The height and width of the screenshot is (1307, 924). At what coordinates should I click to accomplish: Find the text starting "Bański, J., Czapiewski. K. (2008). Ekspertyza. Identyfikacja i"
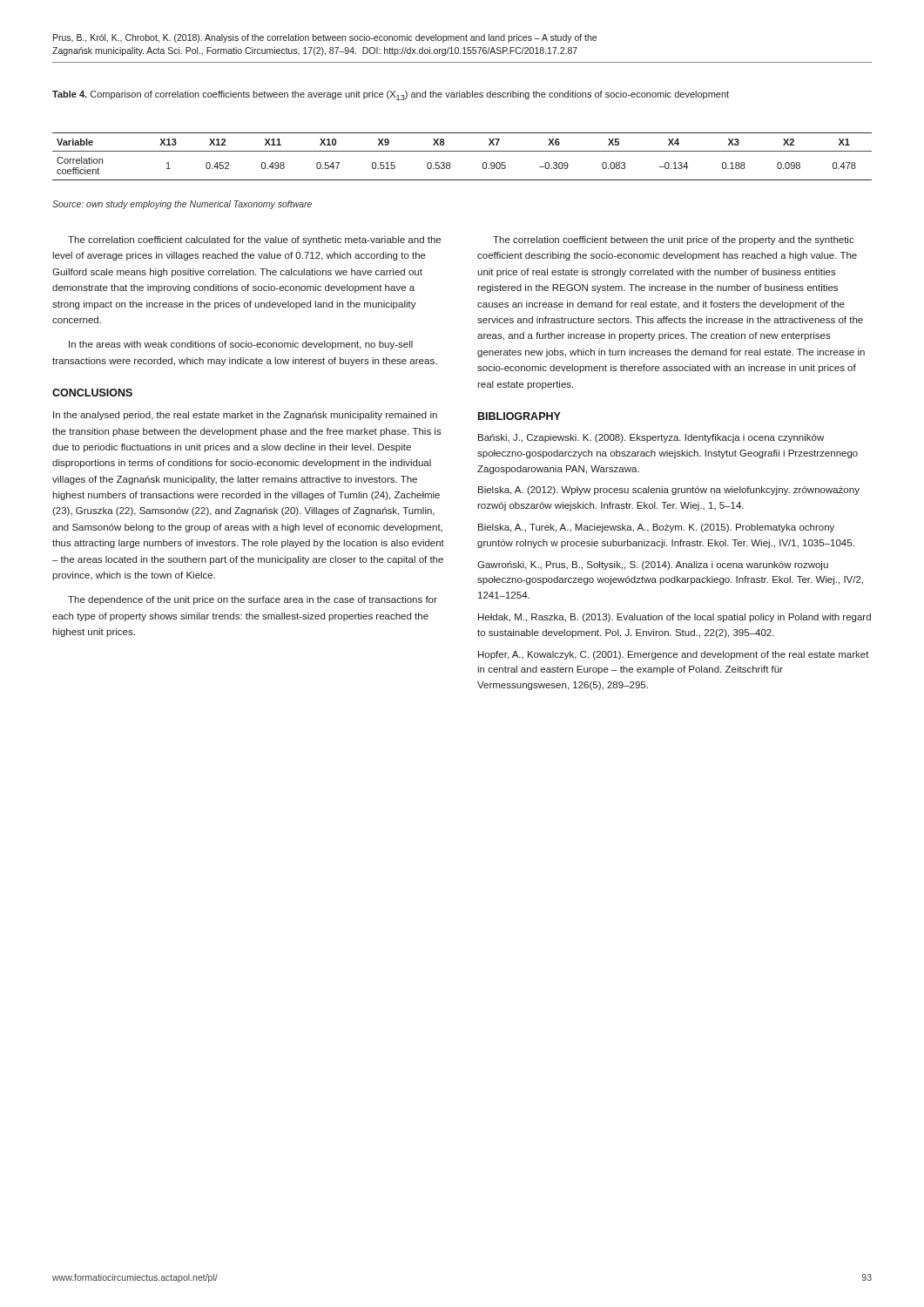click(x=668, y=453)
